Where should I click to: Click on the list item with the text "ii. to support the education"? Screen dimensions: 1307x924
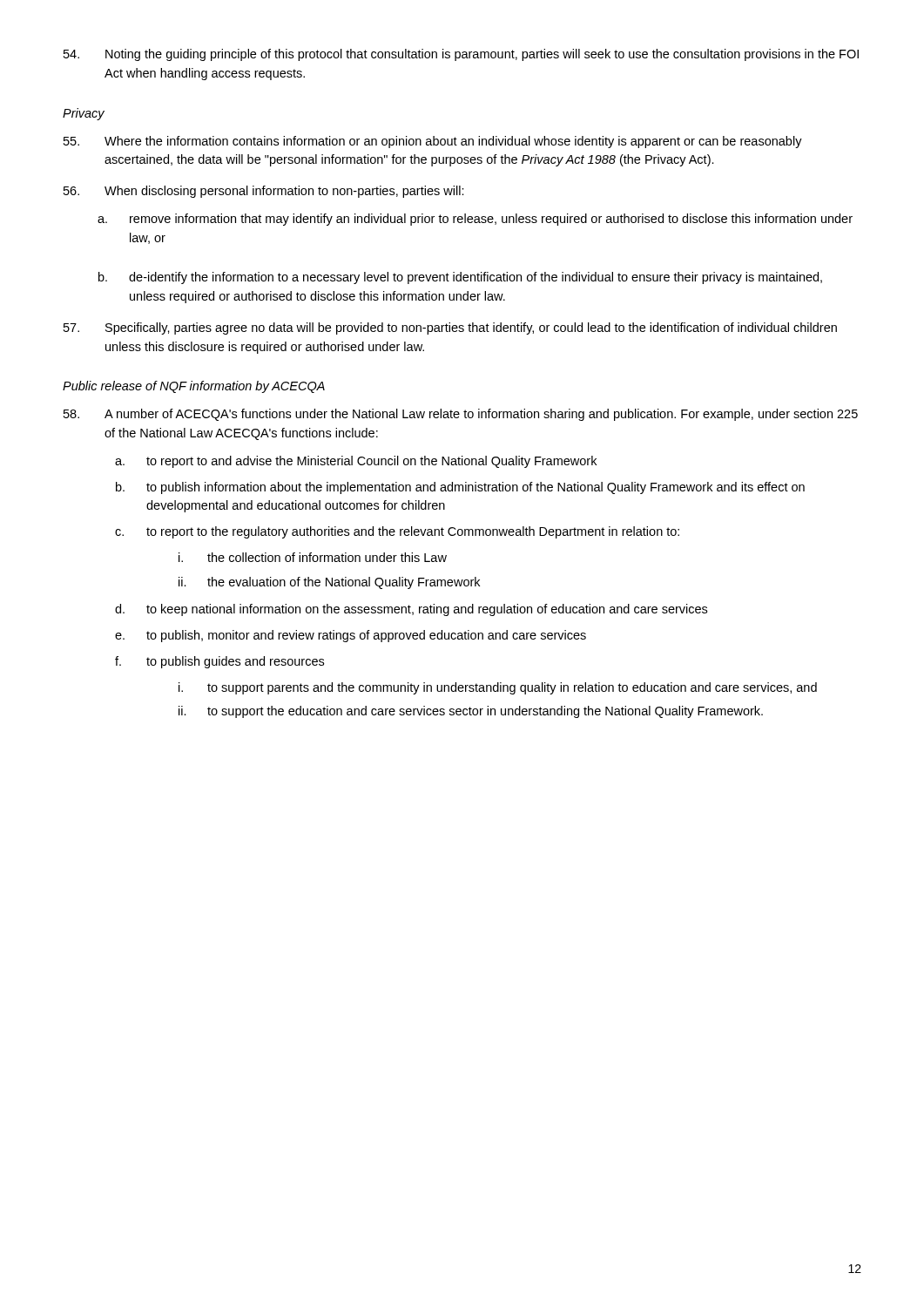coord(519,712)
